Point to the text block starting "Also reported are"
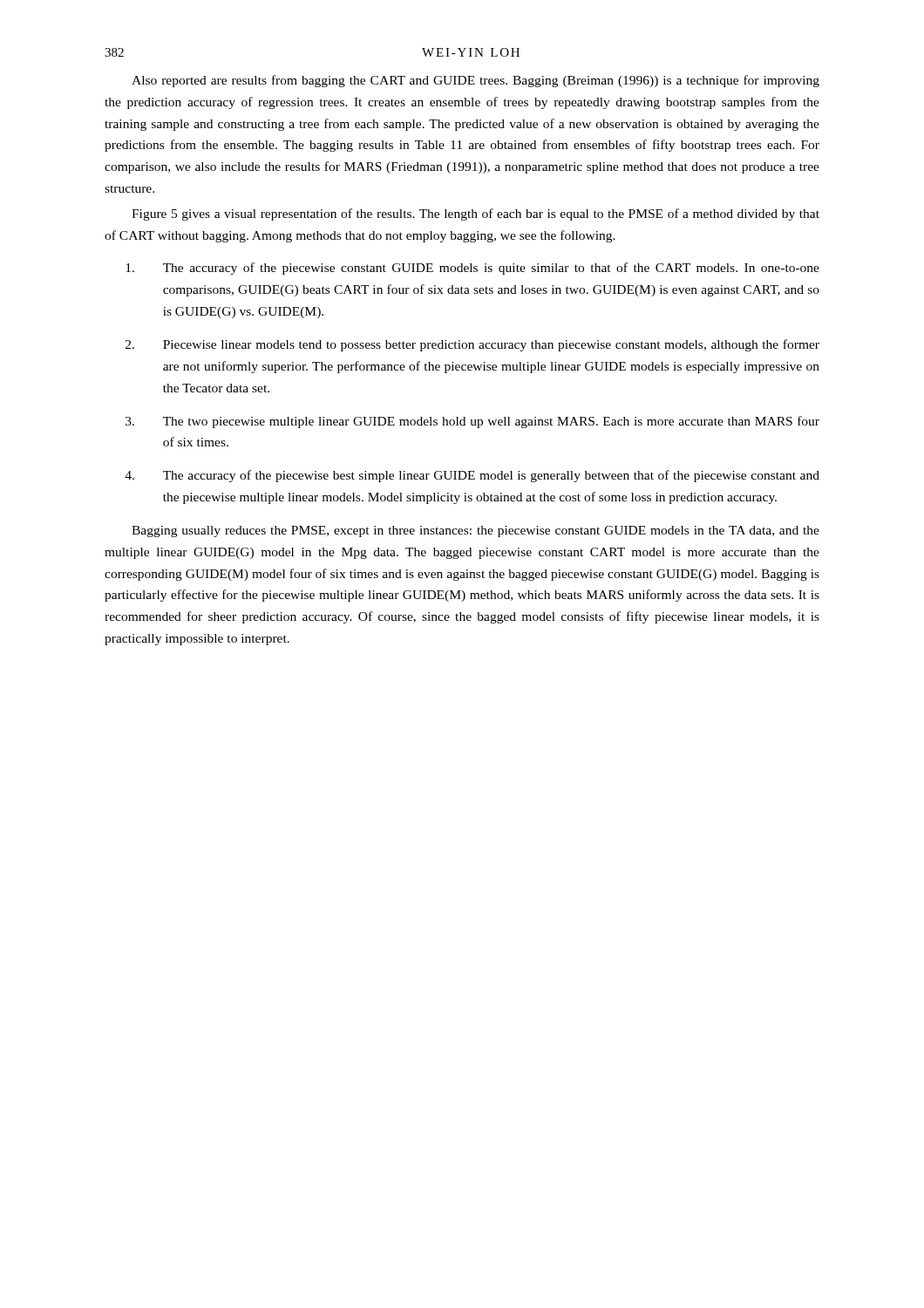Screen dimensions: 1308x924 (462, 135)
